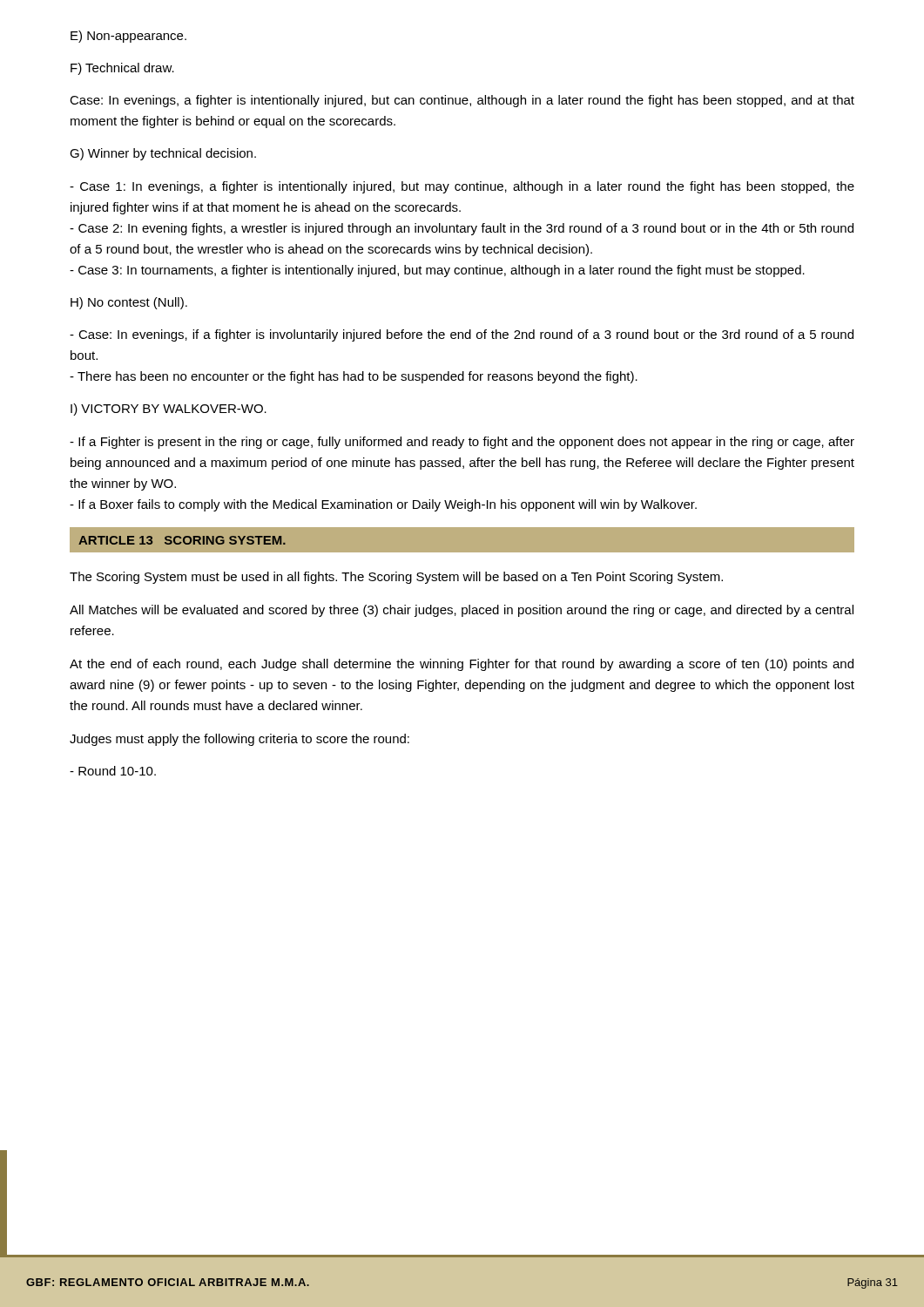Where does it say "Round 10-10."?

point(113,770)
